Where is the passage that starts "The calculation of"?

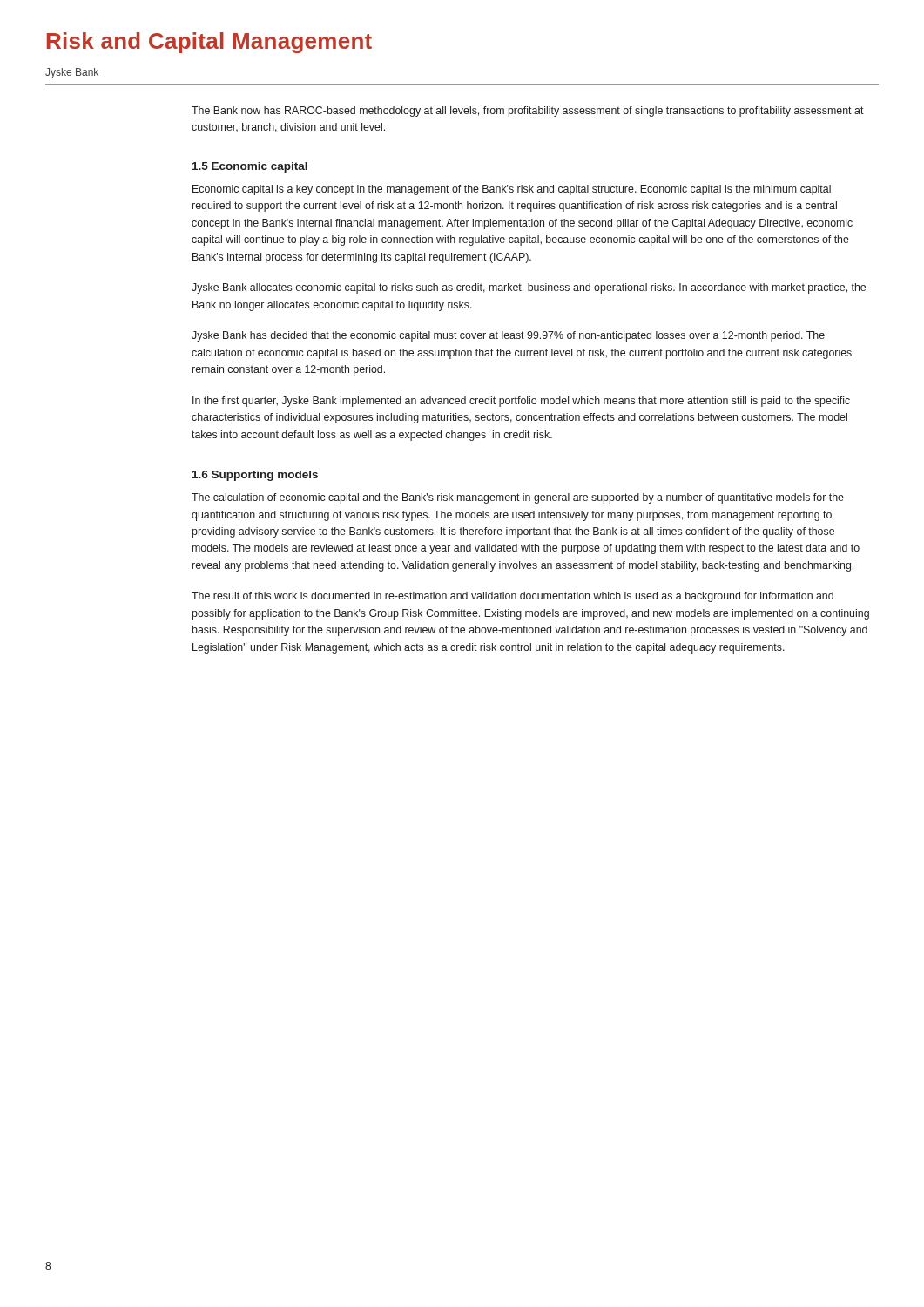coord(526,531)
